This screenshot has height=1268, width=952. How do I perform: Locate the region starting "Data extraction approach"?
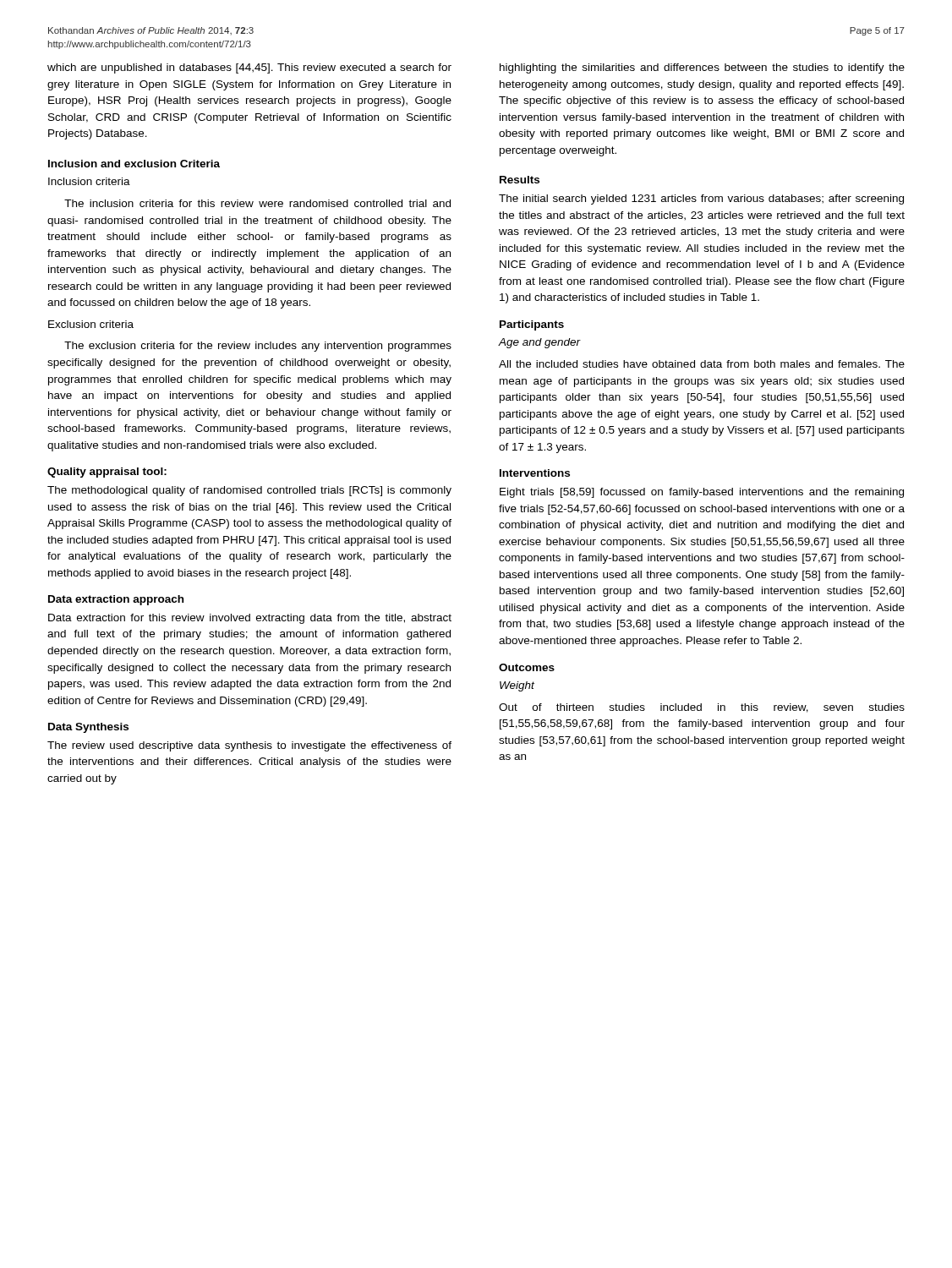(x=116, y=599)
